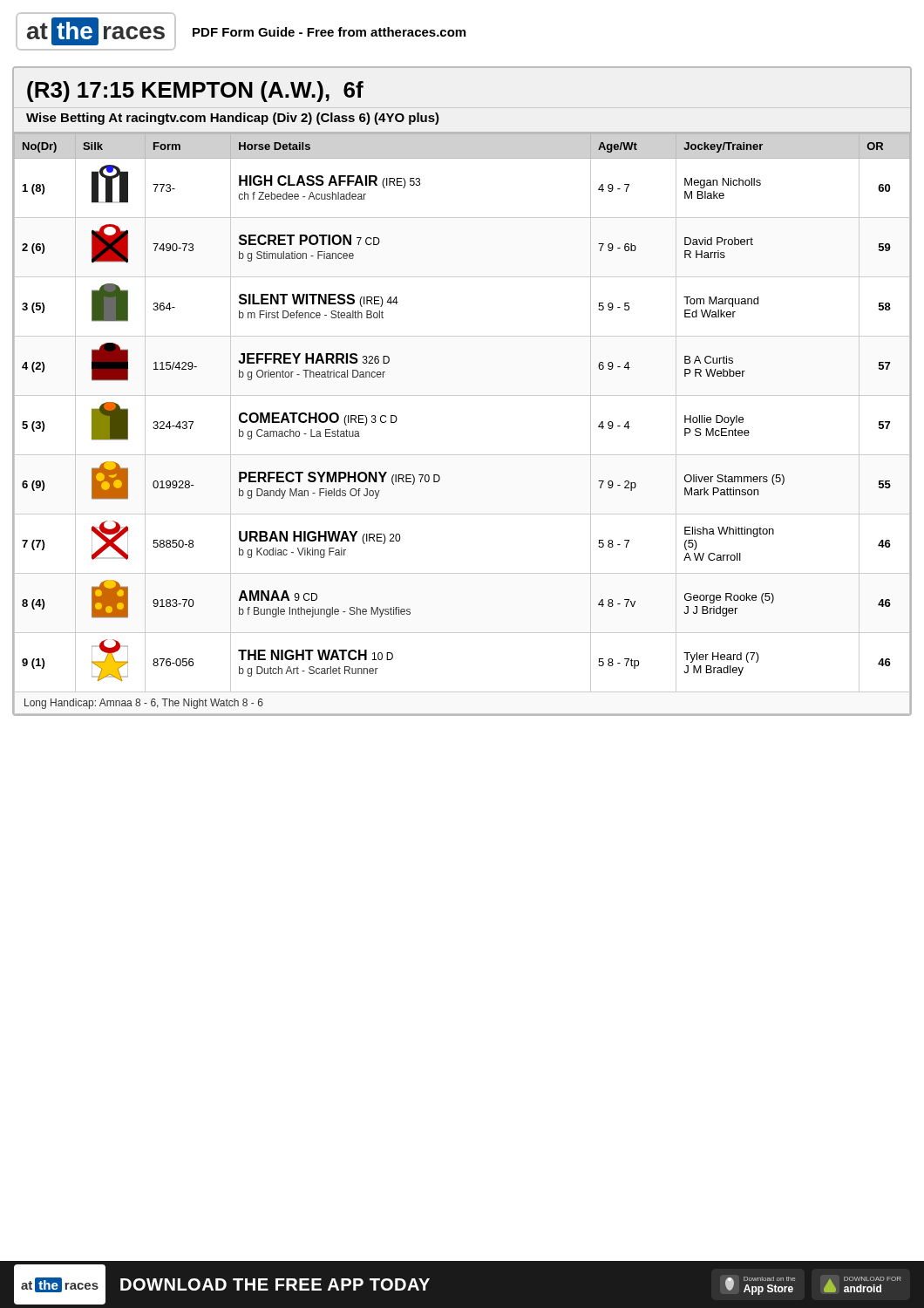Find the section header containing "Wise Betting At racingtv.com Handicap (Div 2) (Class"
The height and width of the screenshot is (1308, 924).
233,117
